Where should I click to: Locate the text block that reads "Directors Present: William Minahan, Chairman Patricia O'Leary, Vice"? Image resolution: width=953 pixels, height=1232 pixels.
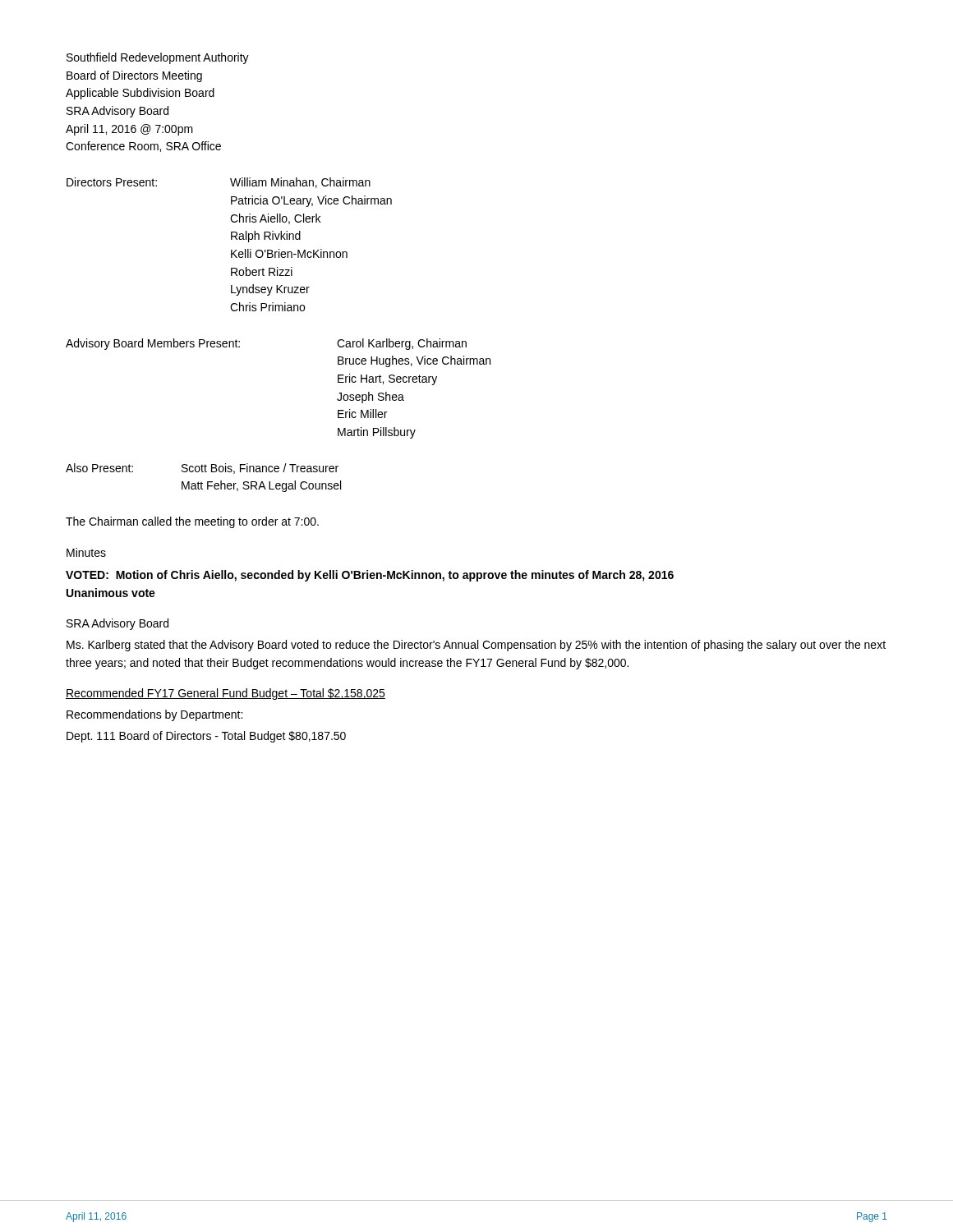(229, 245)
